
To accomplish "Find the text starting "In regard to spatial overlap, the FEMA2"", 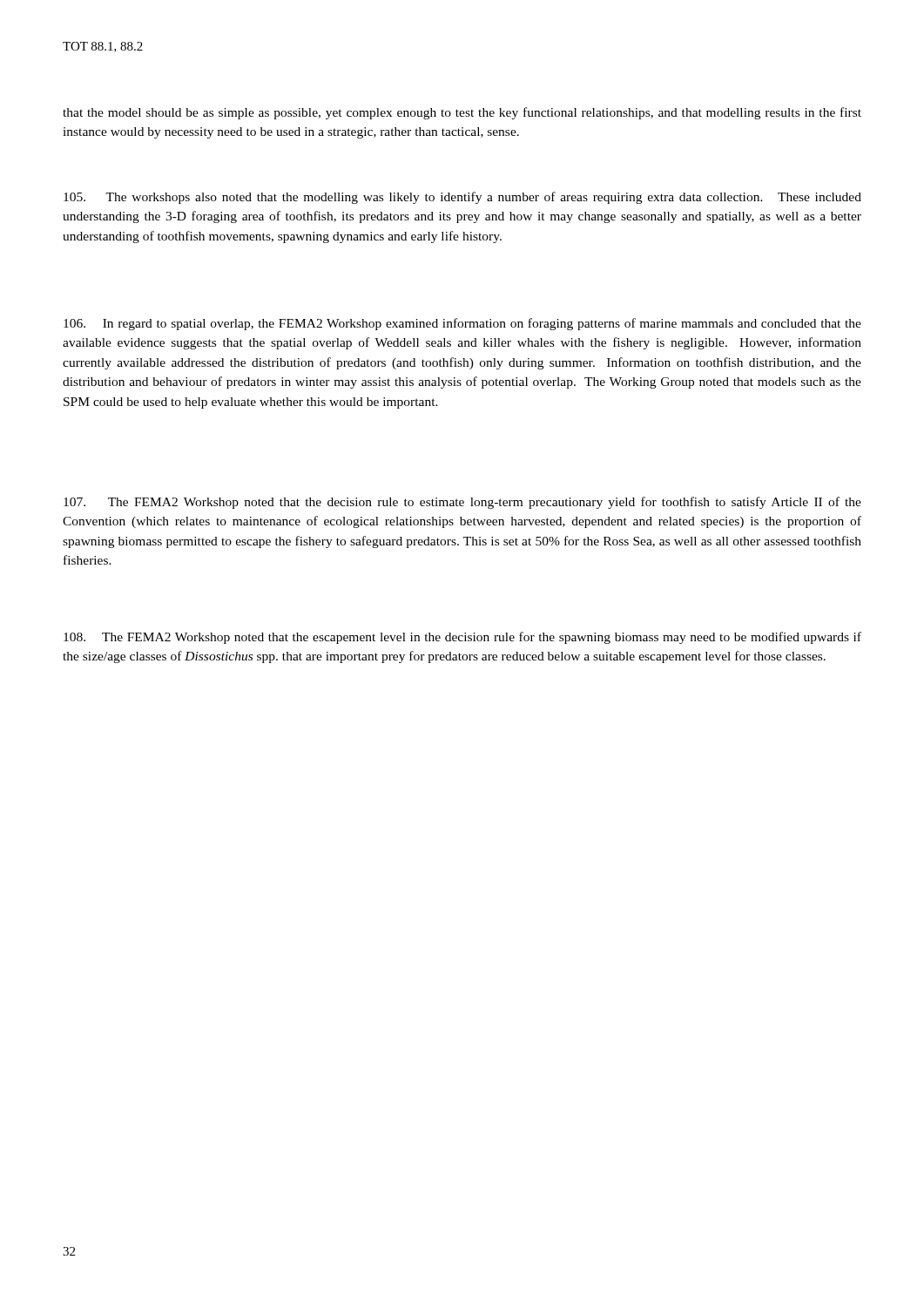I will [462, 362].
